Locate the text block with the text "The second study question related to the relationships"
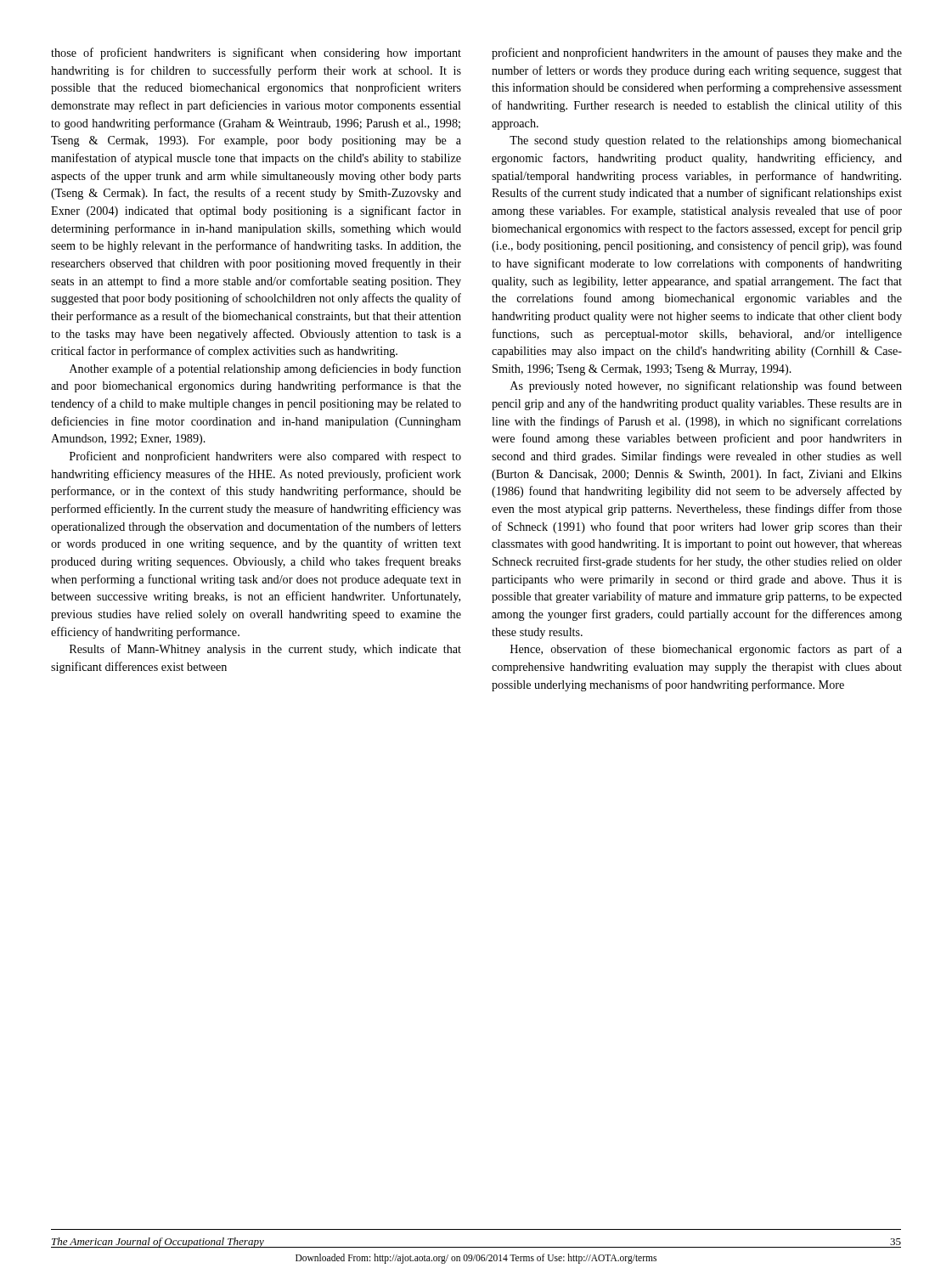 click(697, 255)
